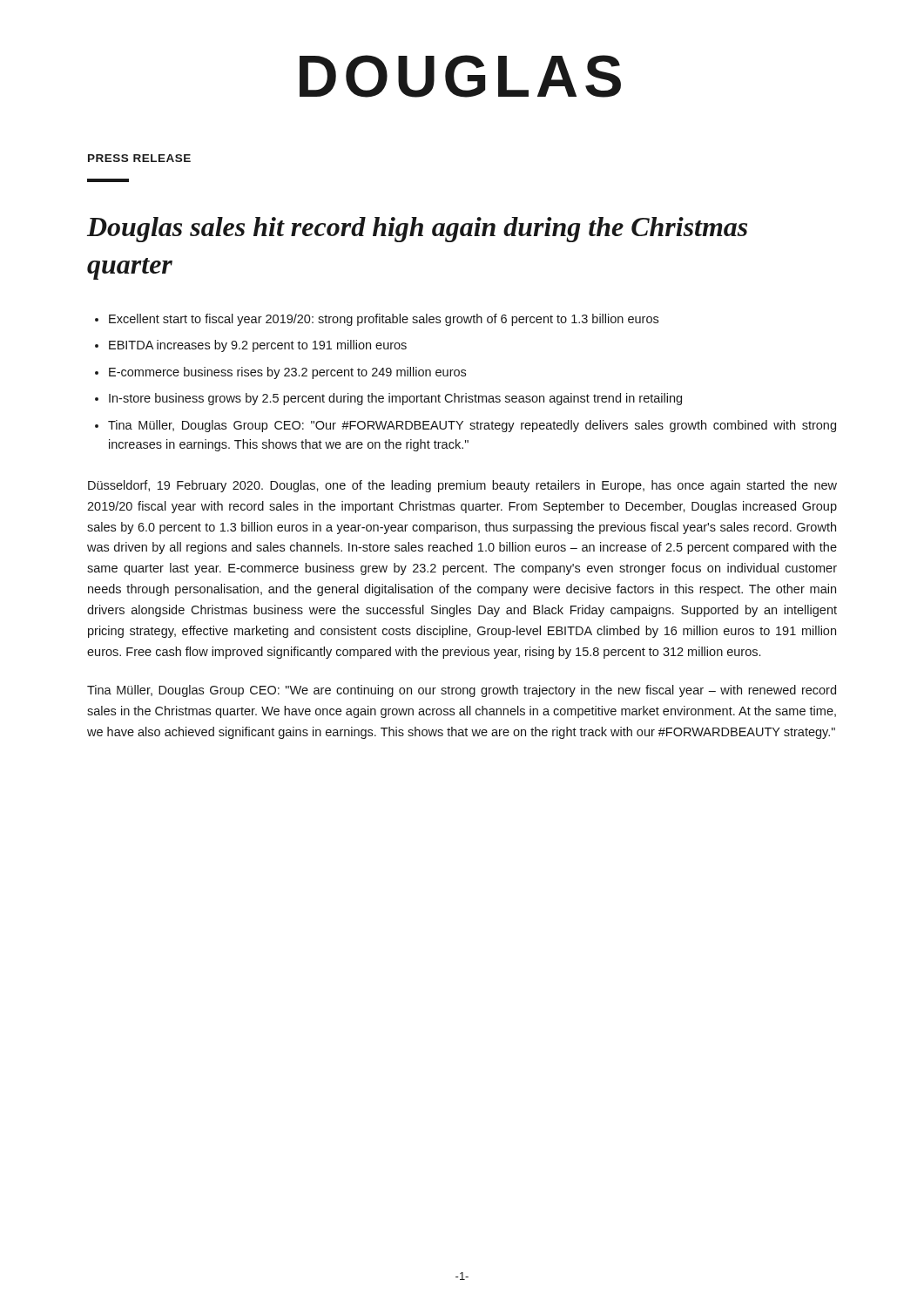Viewport: 924px width, 1307px height.
Task: Find the logo
Action: point(462,68)
